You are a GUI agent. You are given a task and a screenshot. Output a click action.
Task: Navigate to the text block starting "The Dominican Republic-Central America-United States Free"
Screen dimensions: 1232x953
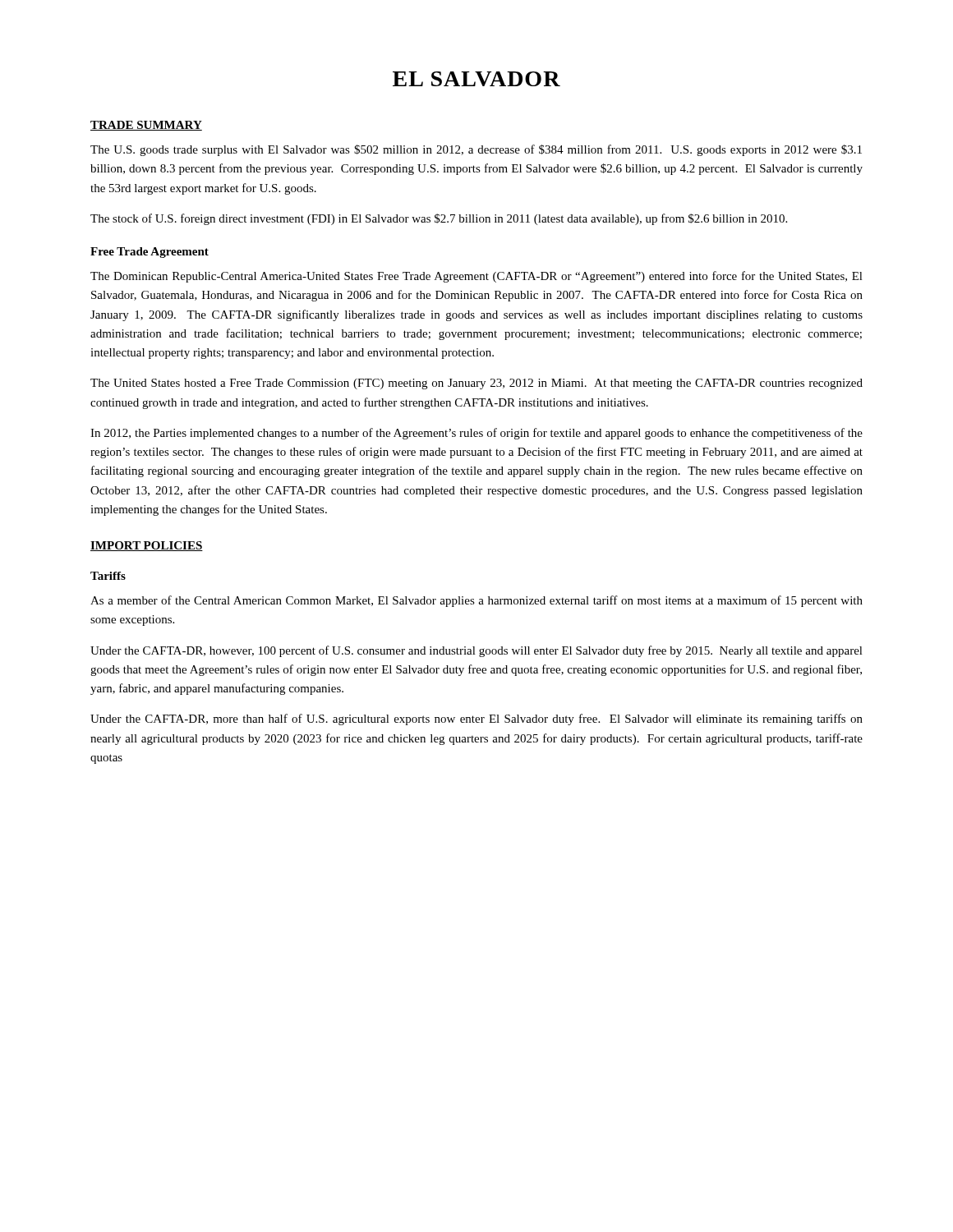(x=476, y=314)
